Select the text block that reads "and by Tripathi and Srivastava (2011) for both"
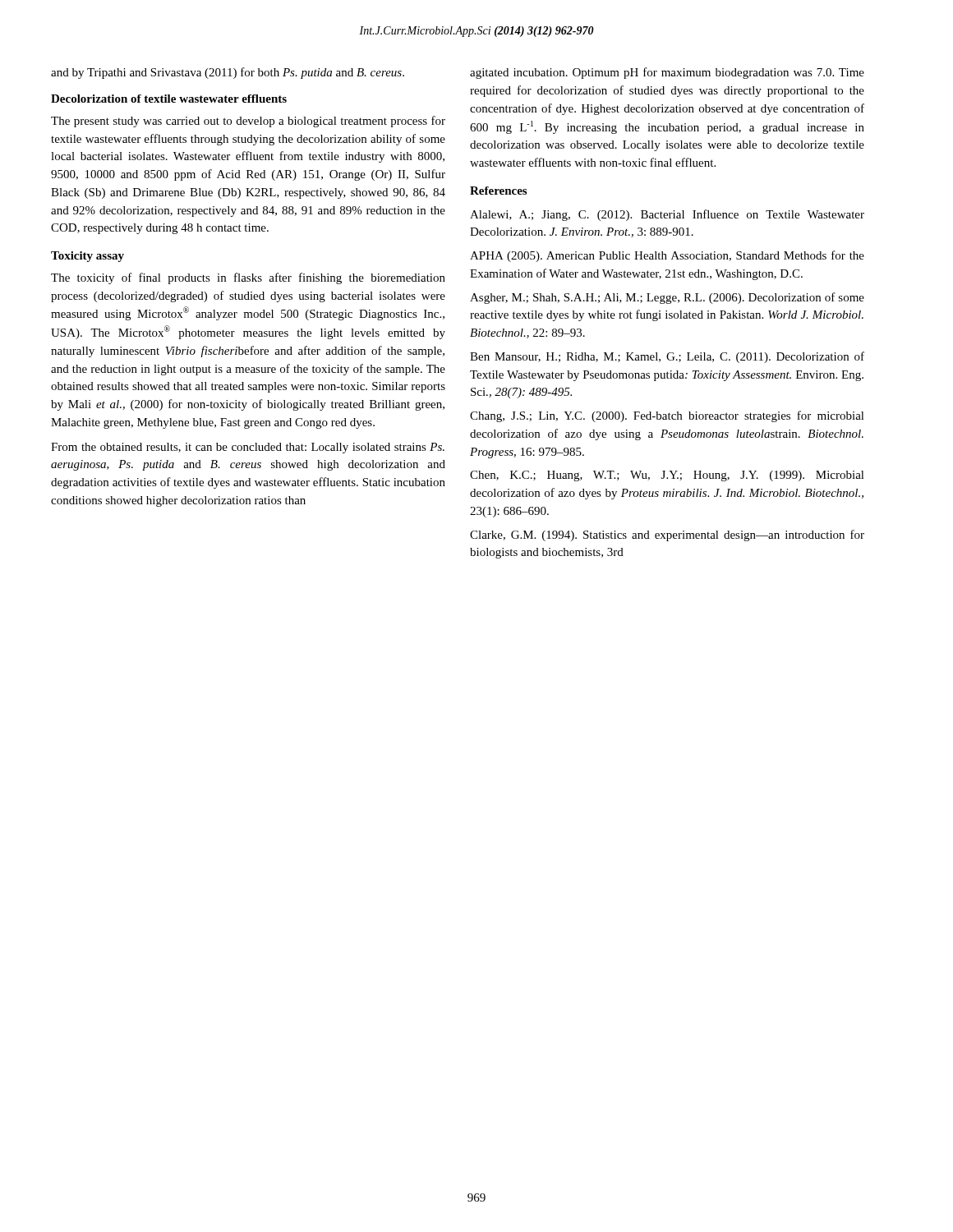The width and height of the screenshot is (953, 1232). pyautogui.click(x=228, y=73)
